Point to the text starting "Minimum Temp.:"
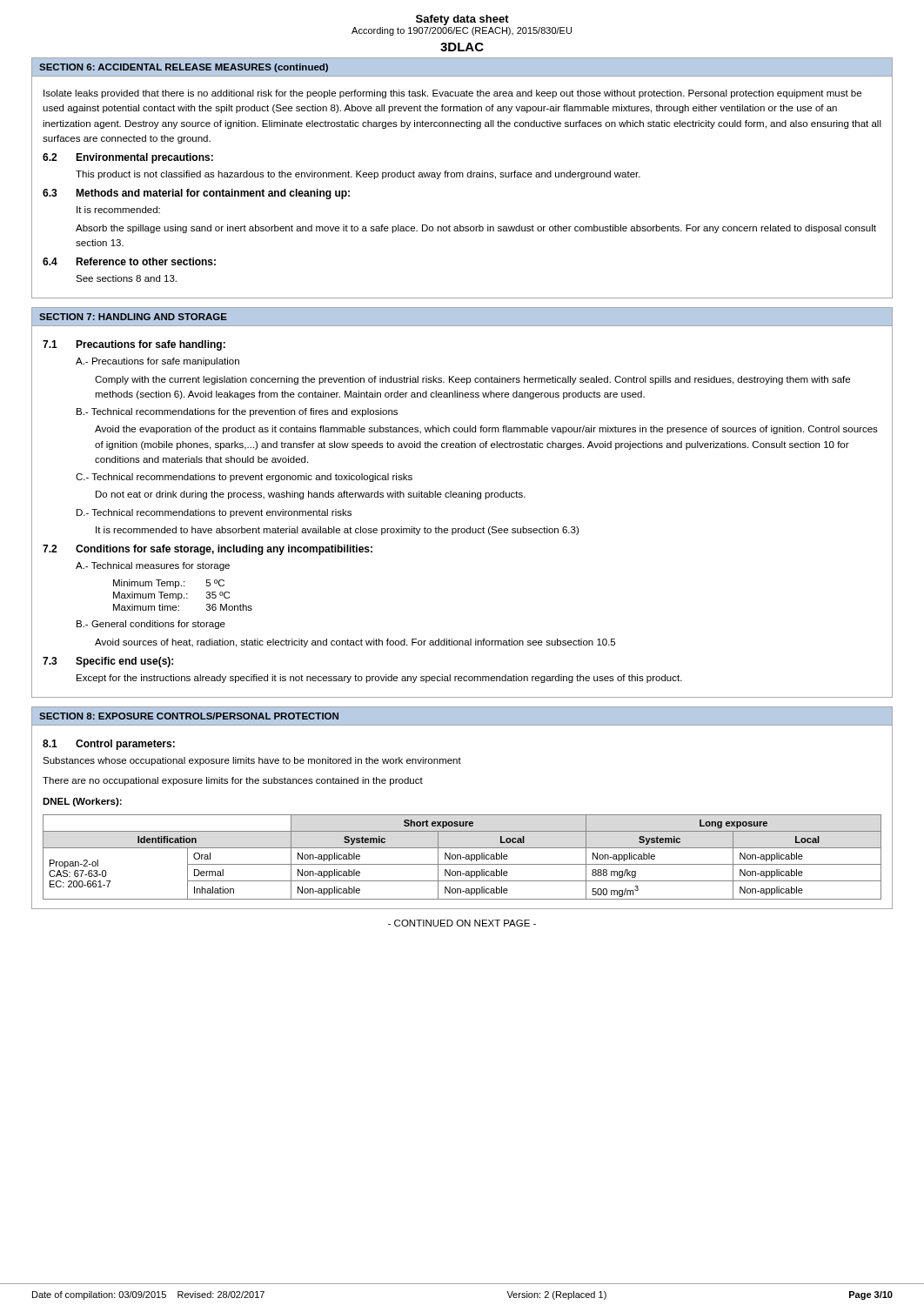The width and height of the screenshot is (924, 1305). click(x=149, y=583)
